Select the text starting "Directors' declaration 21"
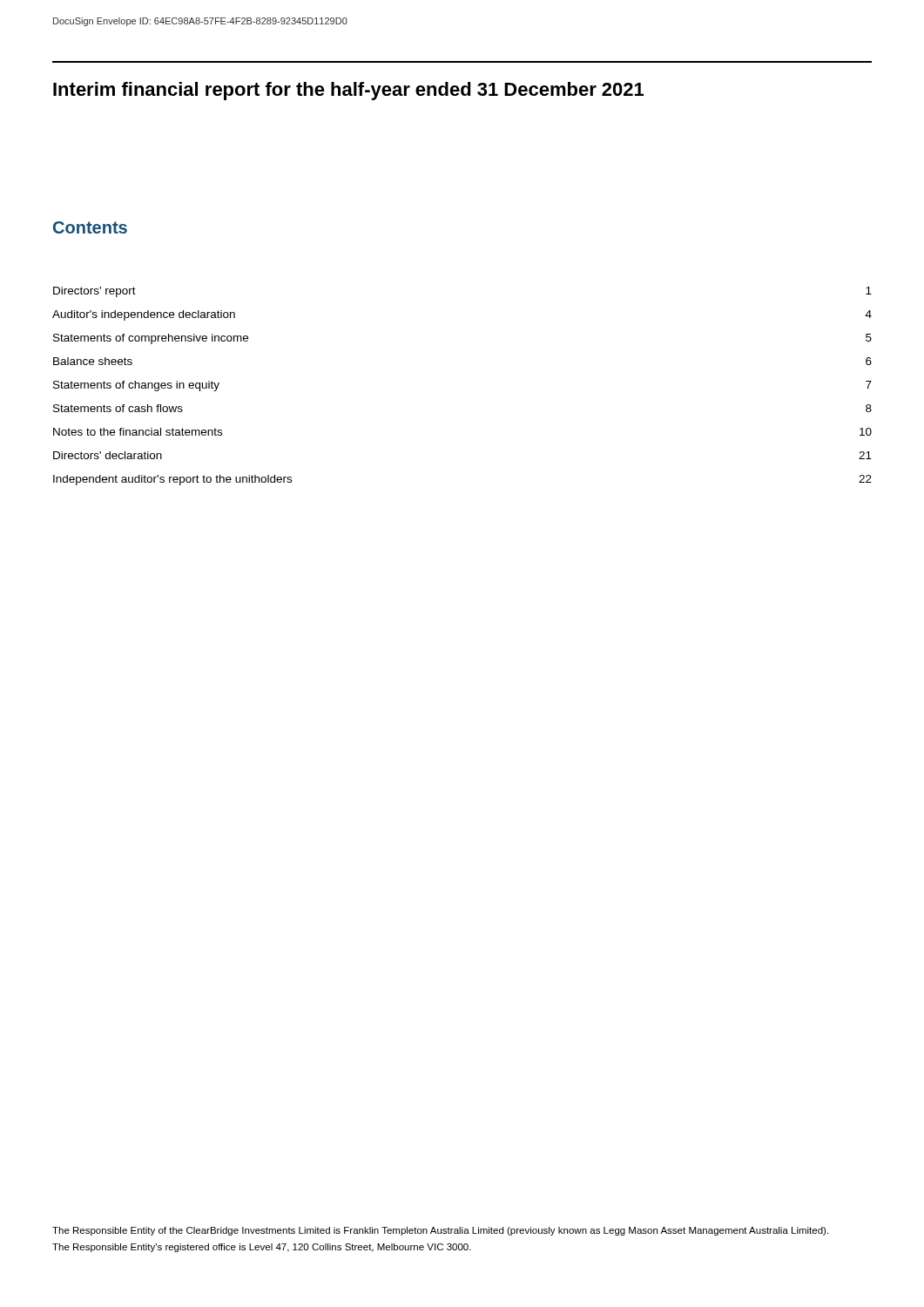 [109, 455]
